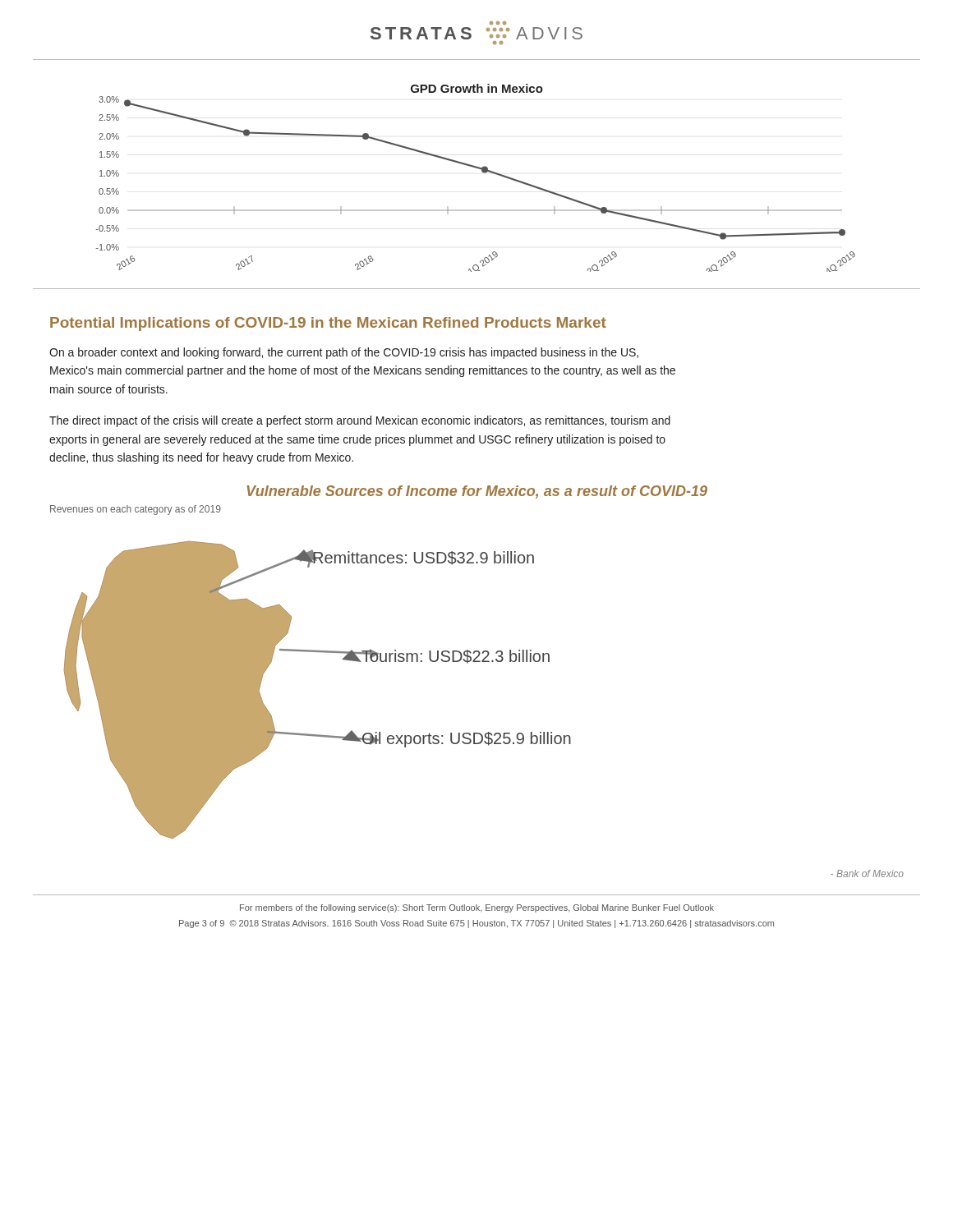This screenshot has width=953, height=1232.
Task: Point to the text starting "Vulnerable Sources of Income for Mexico, as"
Action: (x=476, y=491)
